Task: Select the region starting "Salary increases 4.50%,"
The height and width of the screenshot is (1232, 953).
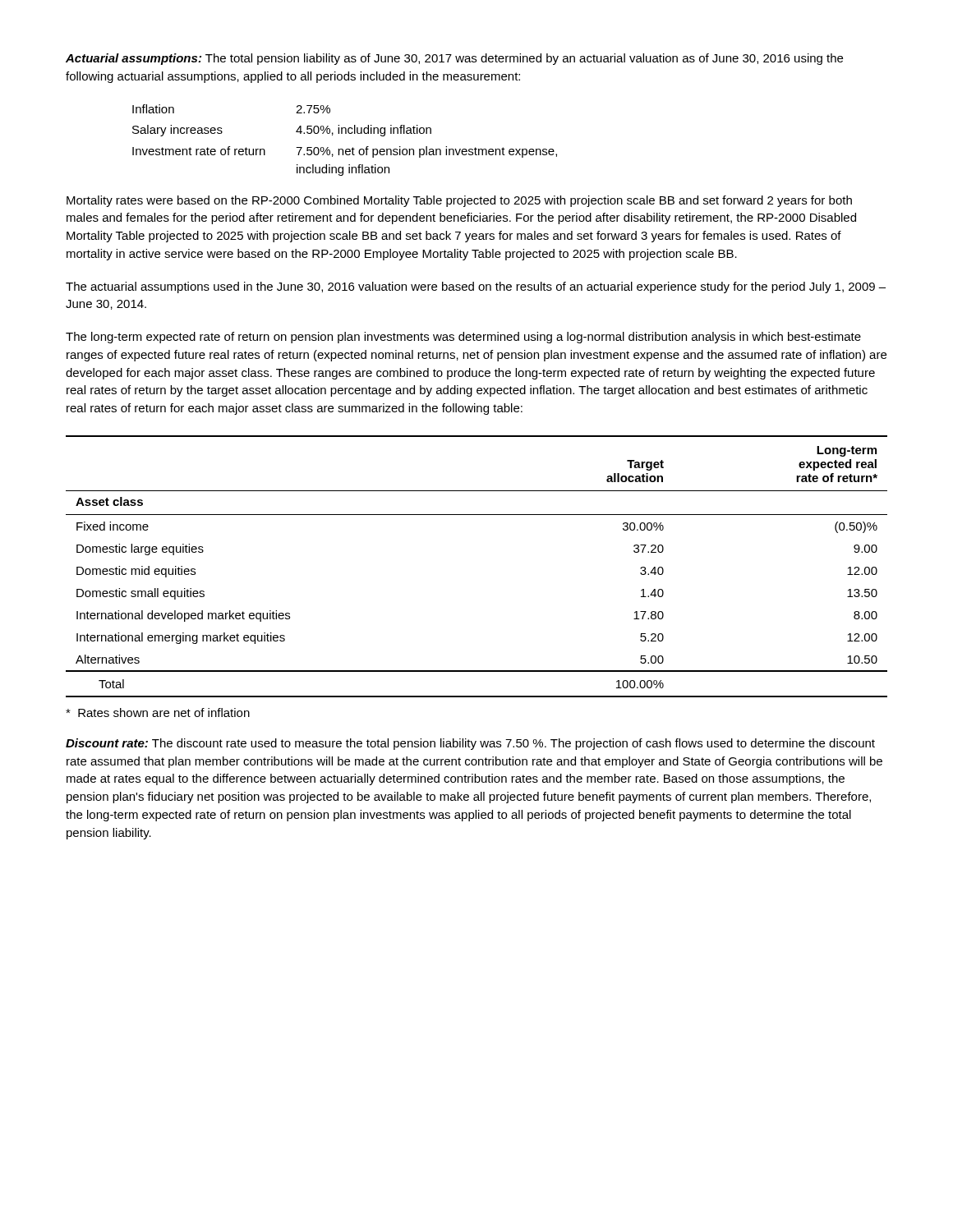Action: click(175, 130)
